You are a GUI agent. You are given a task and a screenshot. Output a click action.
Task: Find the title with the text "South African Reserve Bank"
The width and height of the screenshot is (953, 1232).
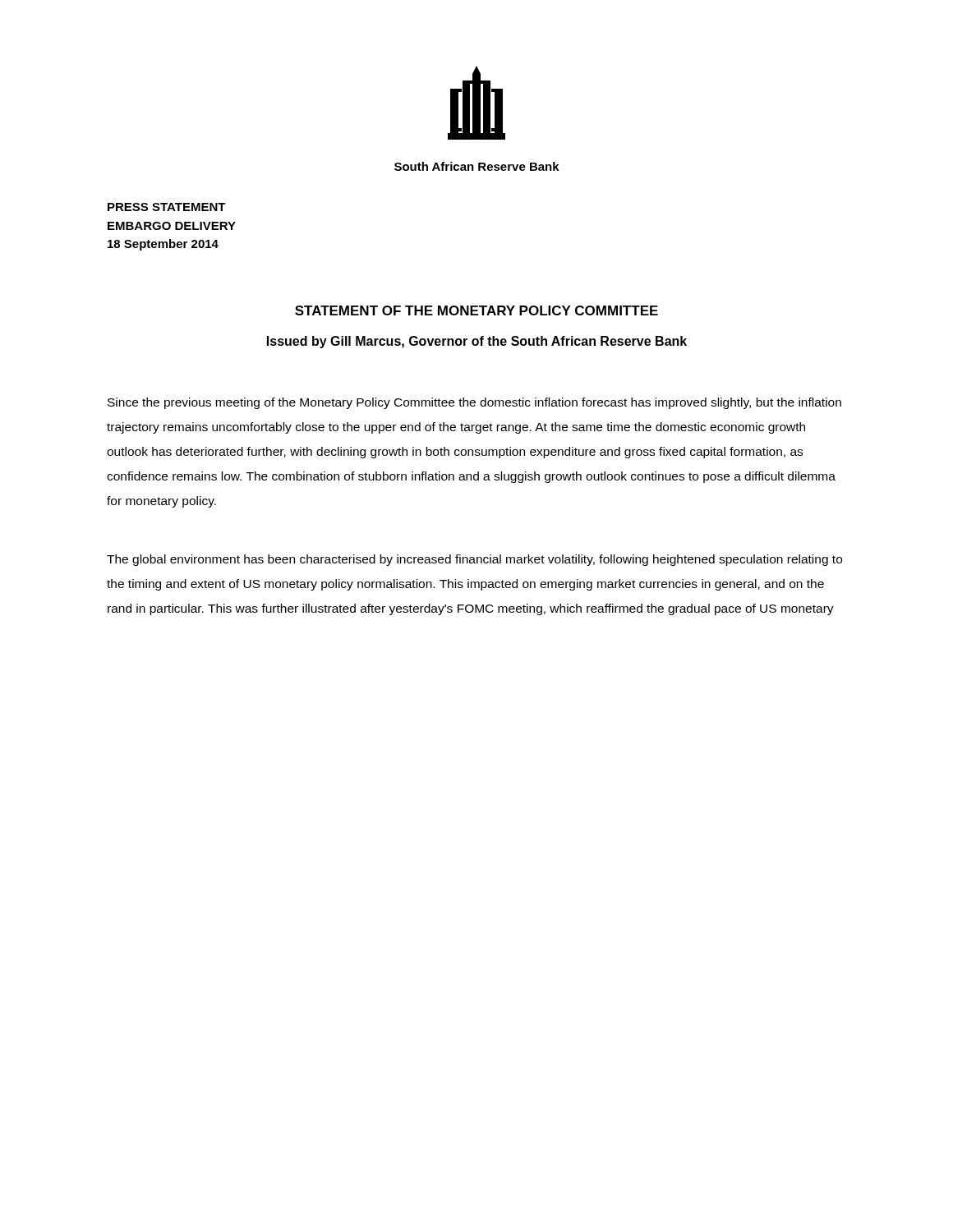(476, 166)
